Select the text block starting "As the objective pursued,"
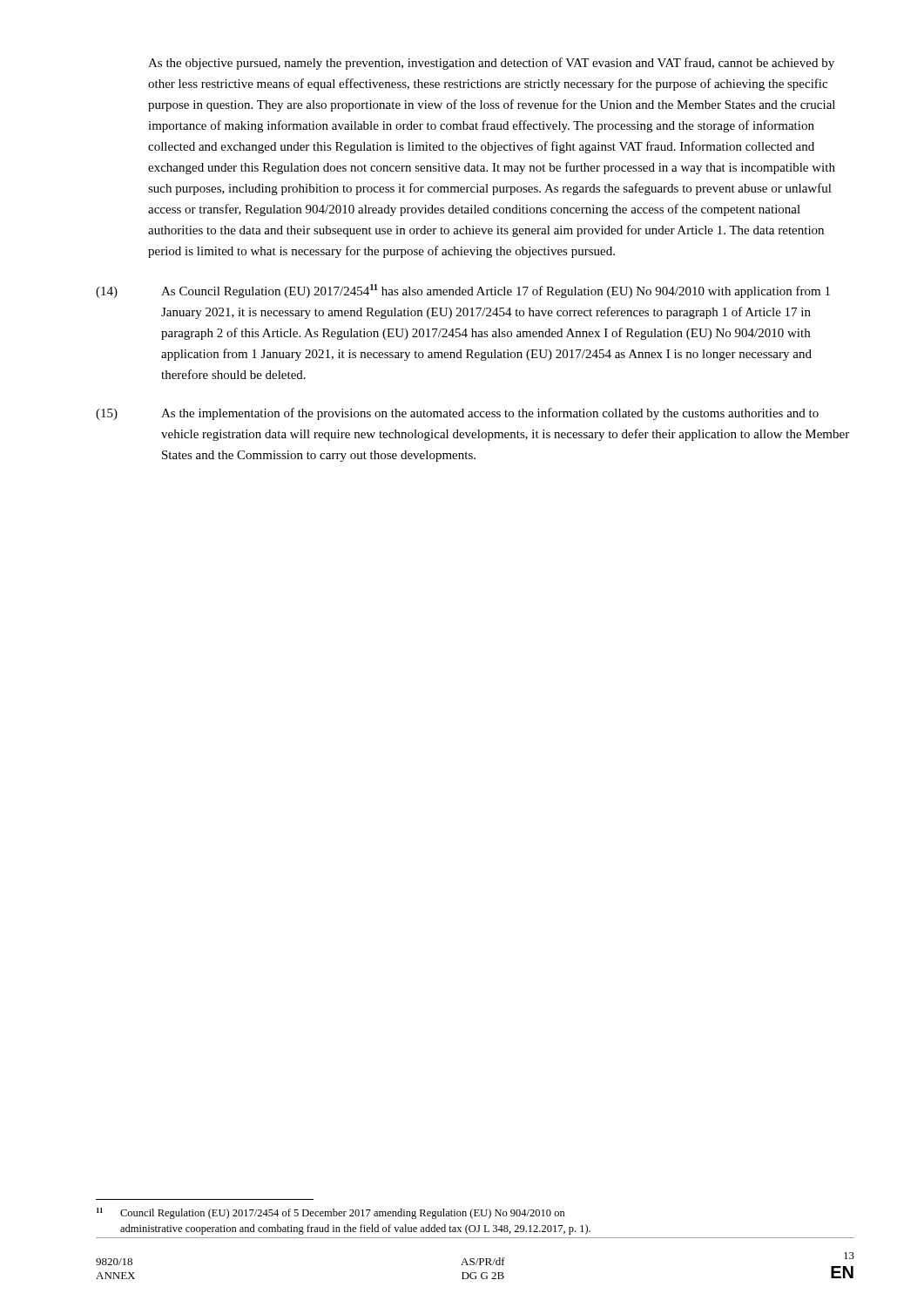 492,157
